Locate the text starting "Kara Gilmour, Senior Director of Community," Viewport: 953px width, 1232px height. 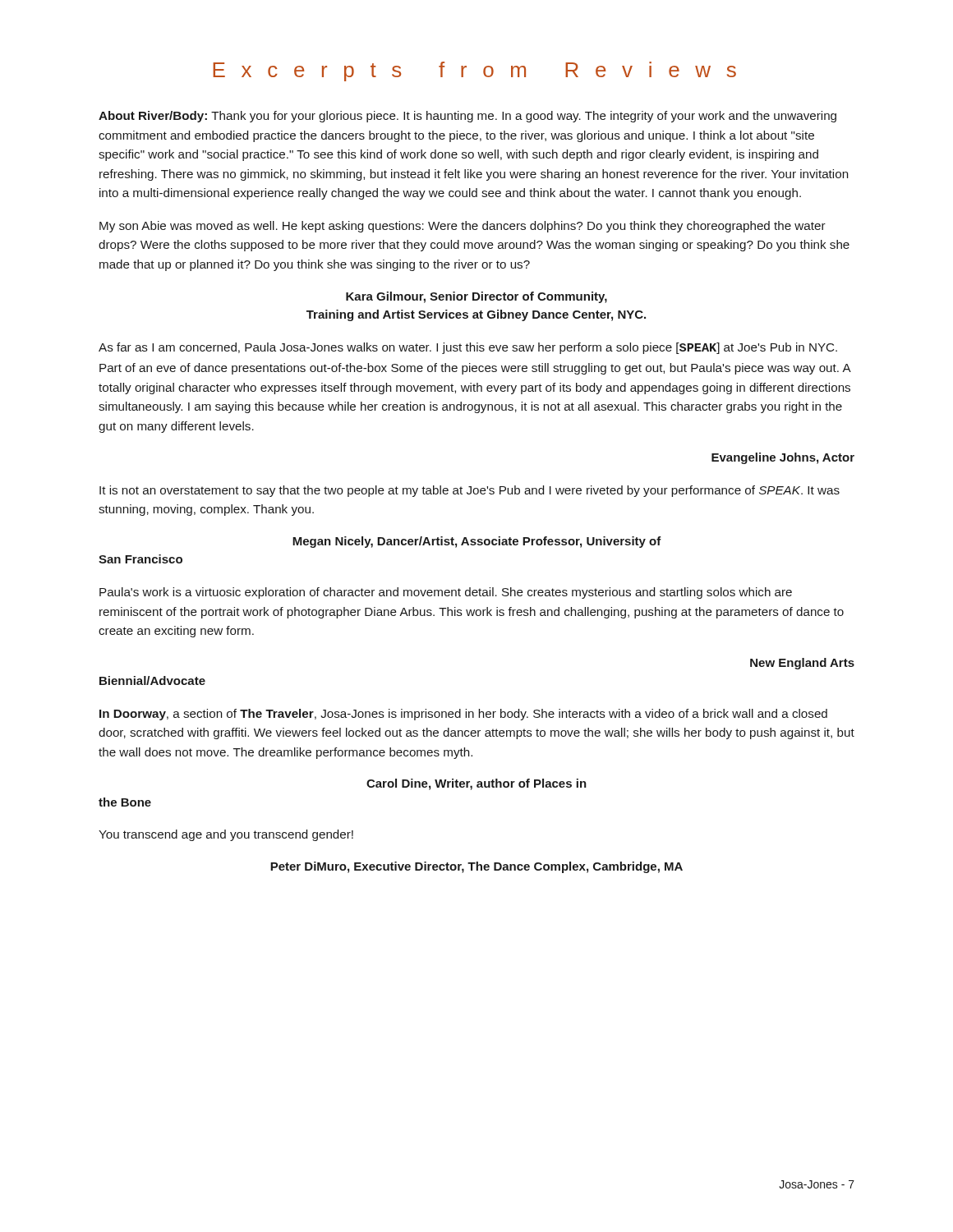click(476, 305)
